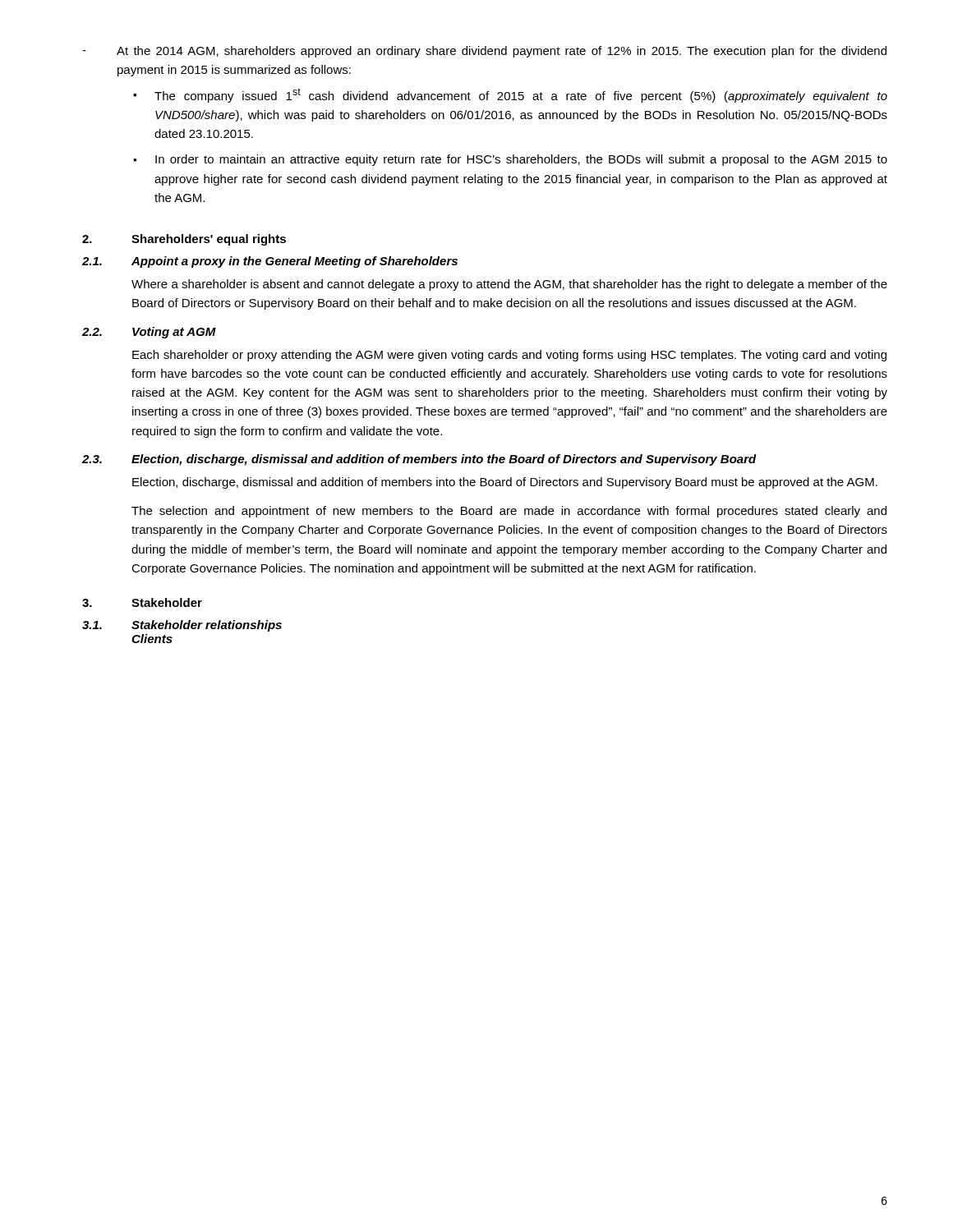Find the region starting "Election, discharge, dismissal and addition"
953x1232 pixels.
click(505, 482)
